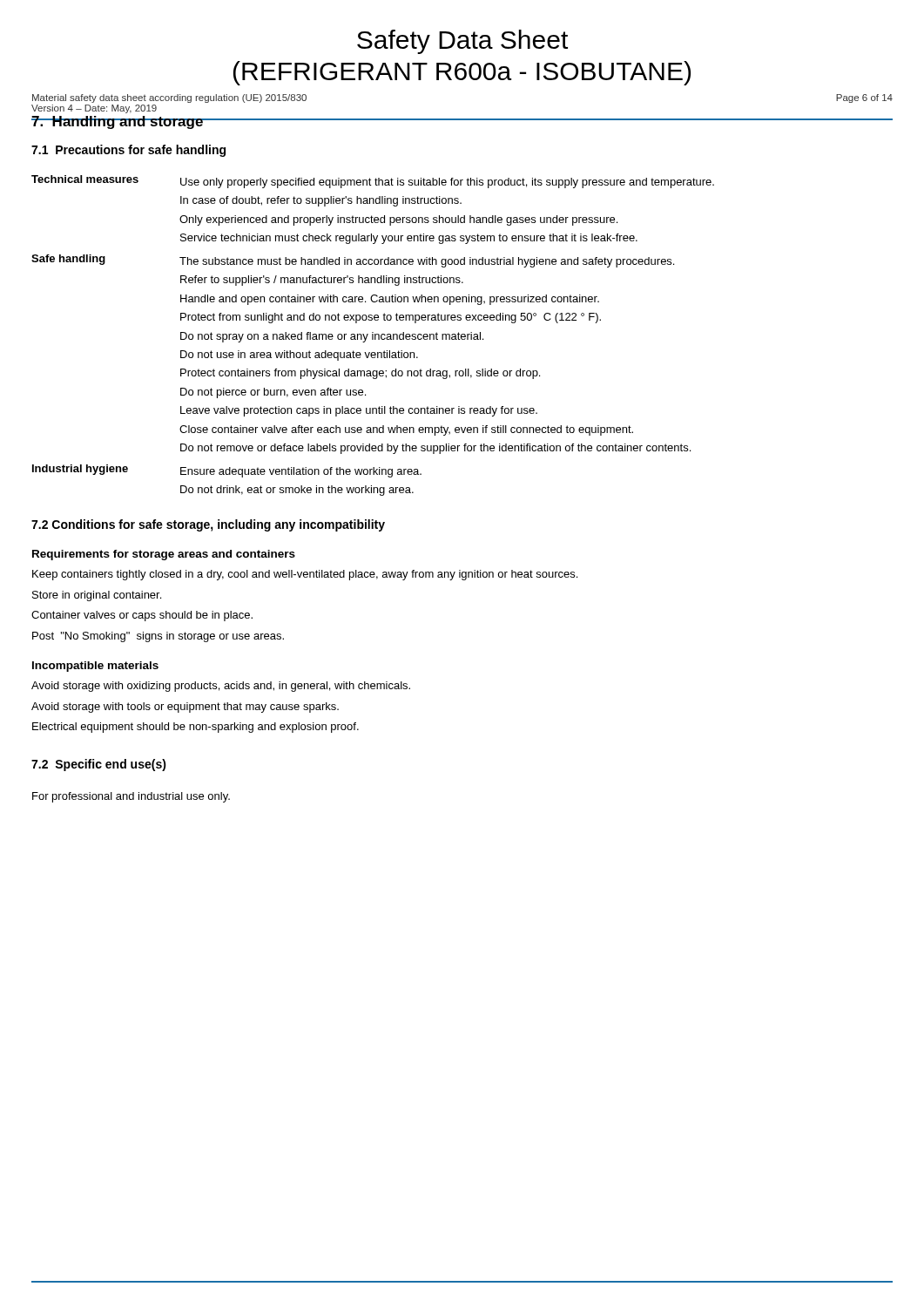Screen dimensions: 1307x924
Task: Point to the element starting "Incompatible materials"
Action: [95, 665]
